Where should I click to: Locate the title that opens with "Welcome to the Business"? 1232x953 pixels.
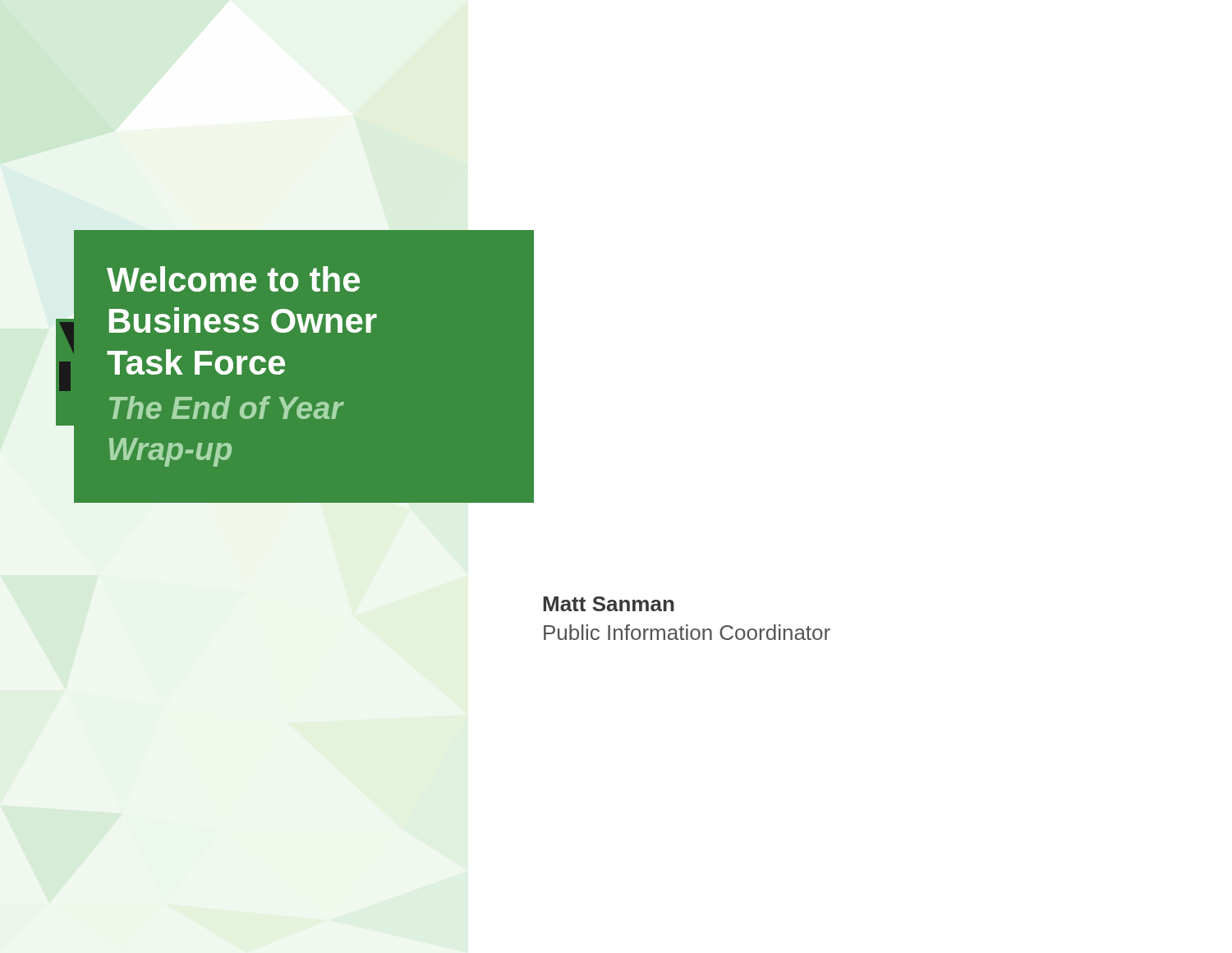(x=233, y=279)
